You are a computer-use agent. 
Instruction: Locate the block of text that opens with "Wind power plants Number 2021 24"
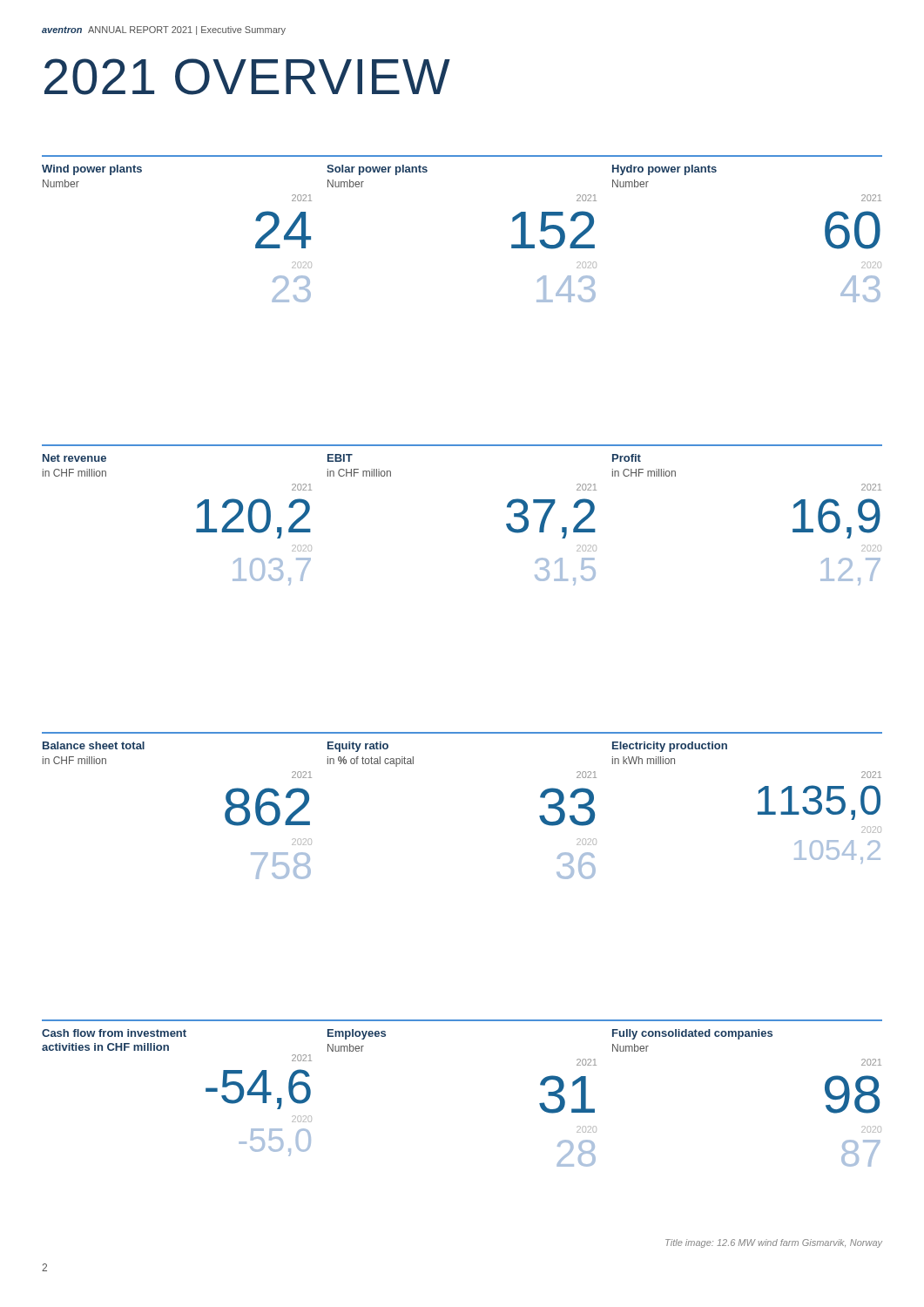pos(379,170)
